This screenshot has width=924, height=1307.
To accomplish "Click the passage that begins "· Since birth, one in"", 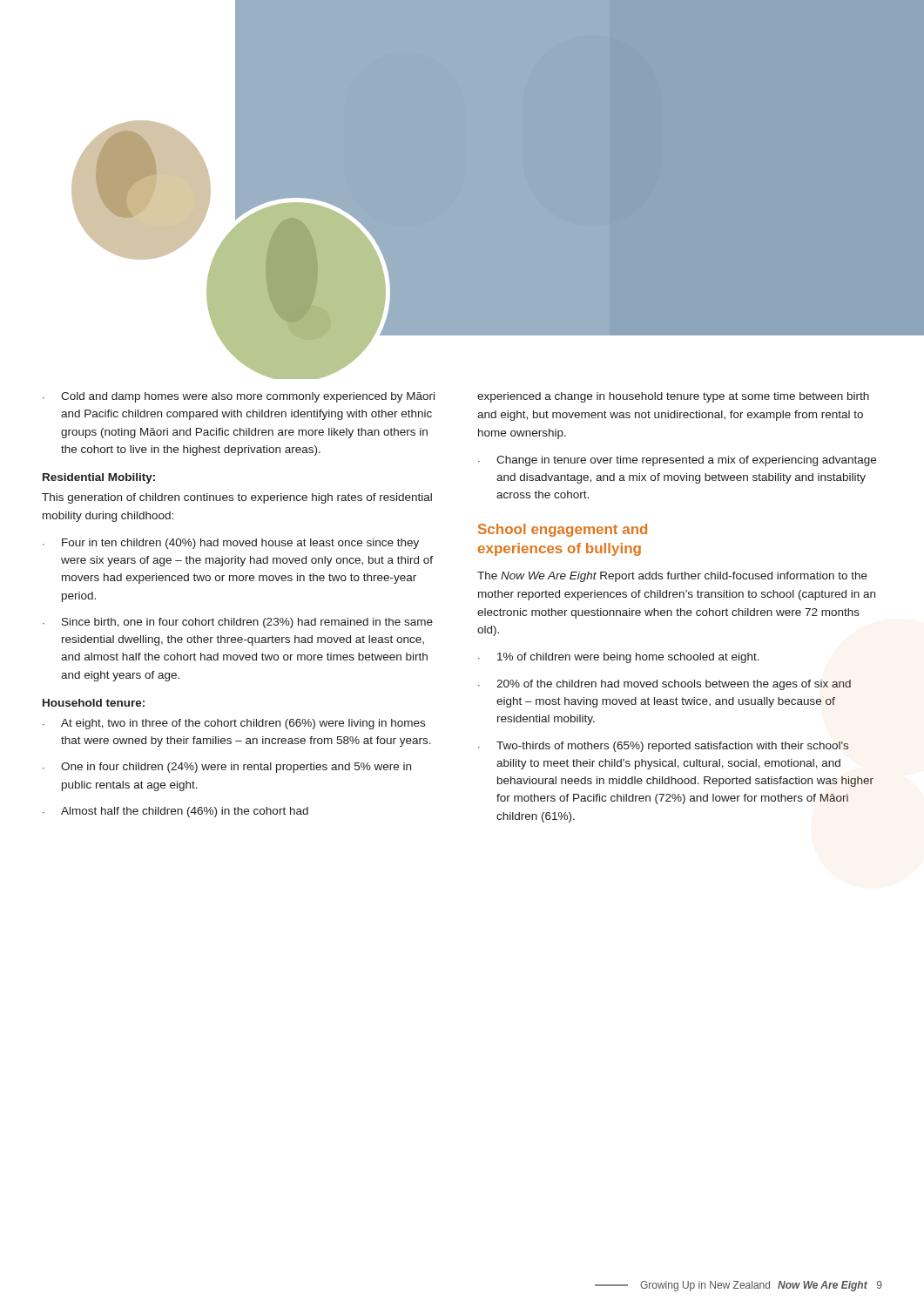I will coord(242,649).
